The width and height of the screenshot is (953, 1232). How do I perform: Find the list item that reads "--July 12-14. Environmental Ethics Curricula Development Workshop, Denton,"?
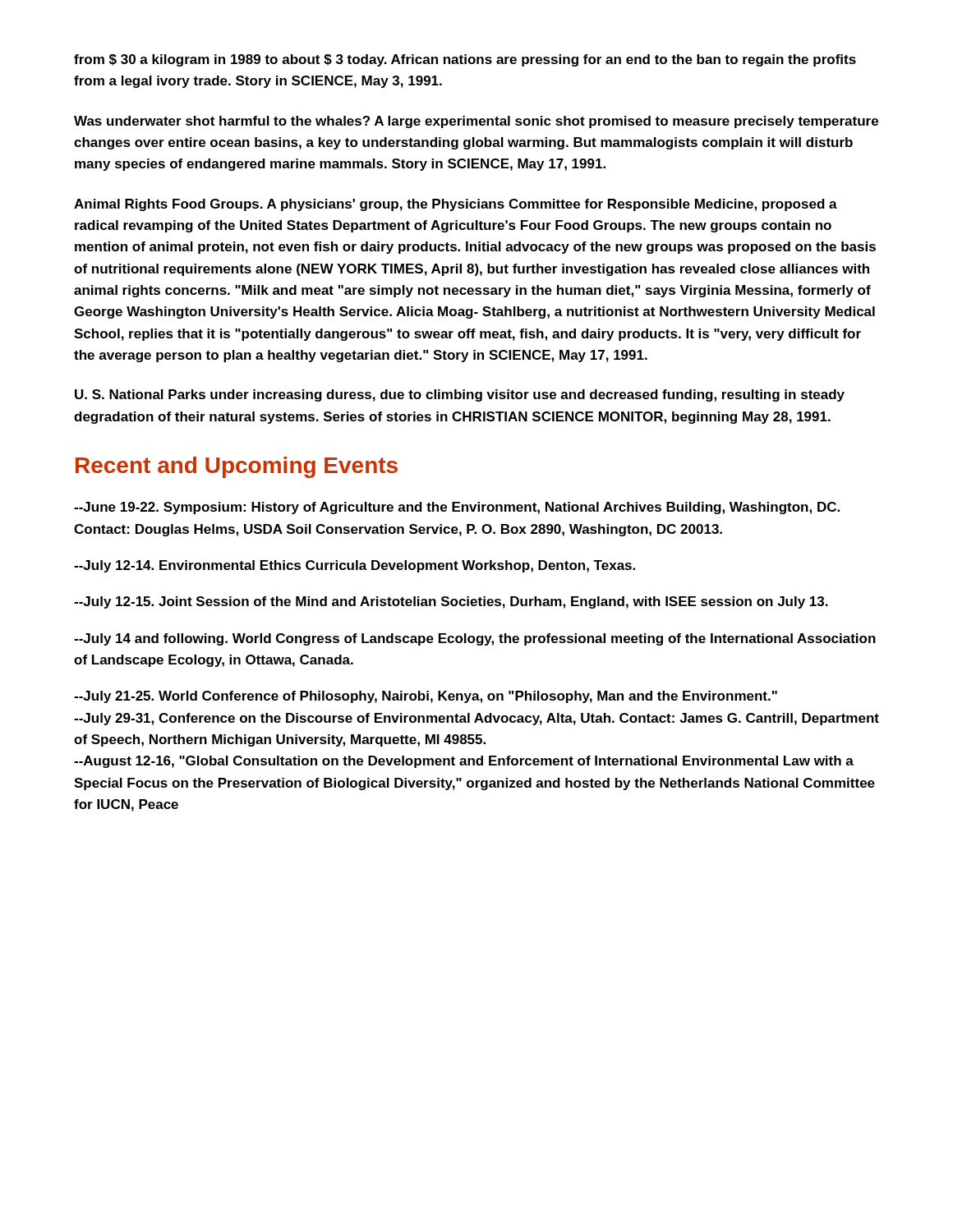(x=355, y=565)
